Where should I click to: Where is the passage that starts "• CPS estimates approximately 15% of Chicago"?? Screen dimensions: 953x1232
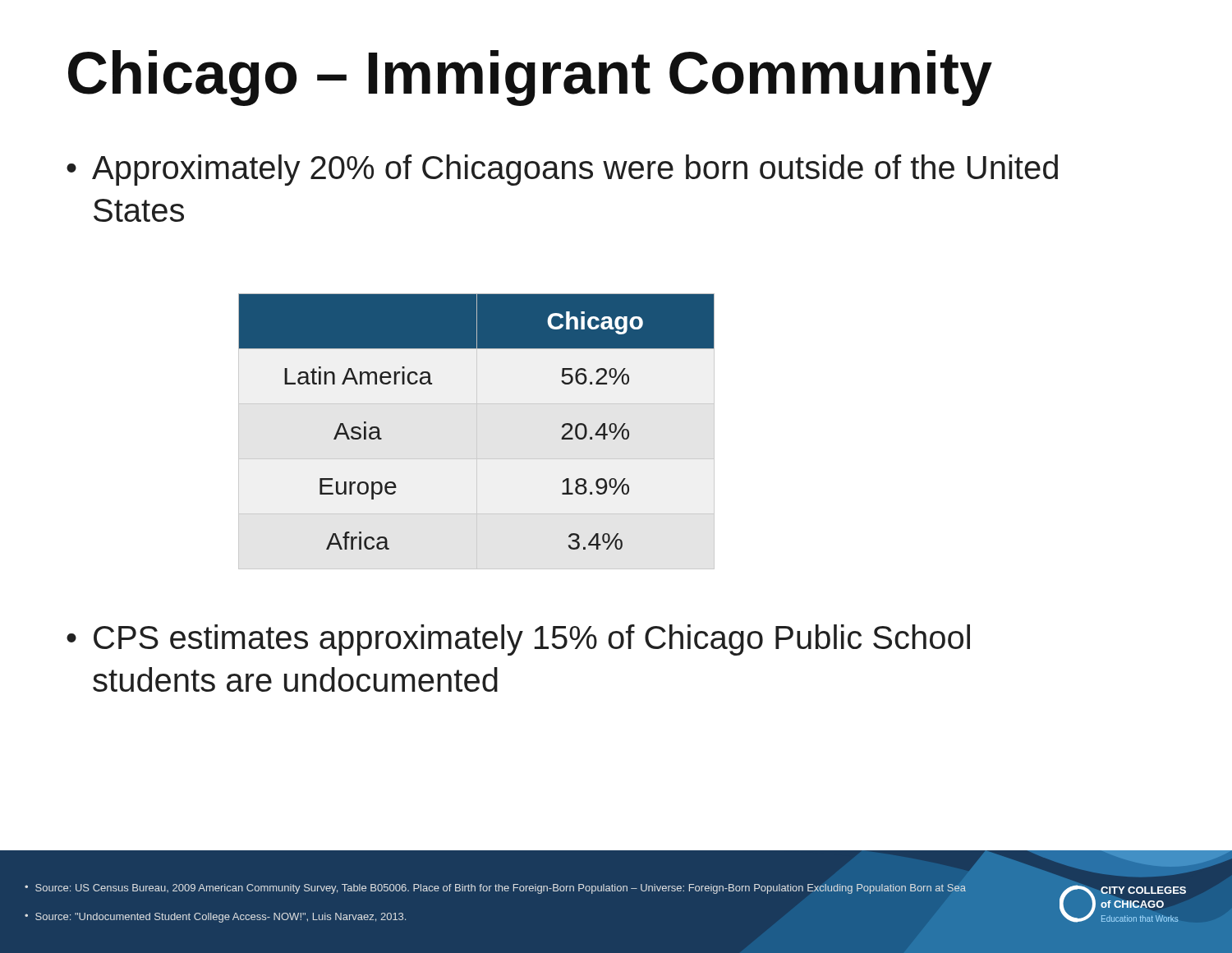coord(567,659)
